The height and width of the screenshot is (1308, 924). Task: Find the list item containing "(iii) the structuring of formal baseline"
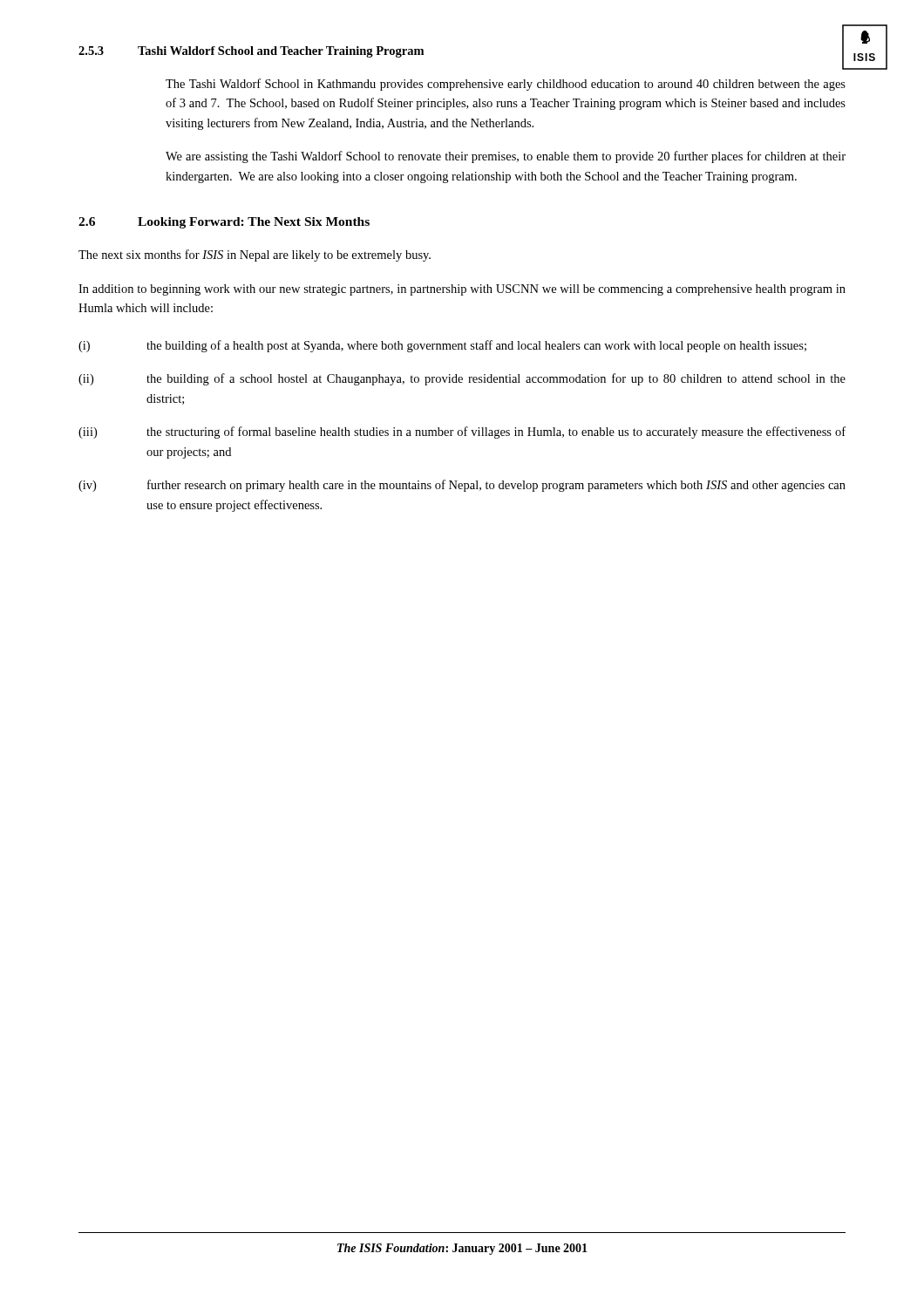(x=462, y=442)
